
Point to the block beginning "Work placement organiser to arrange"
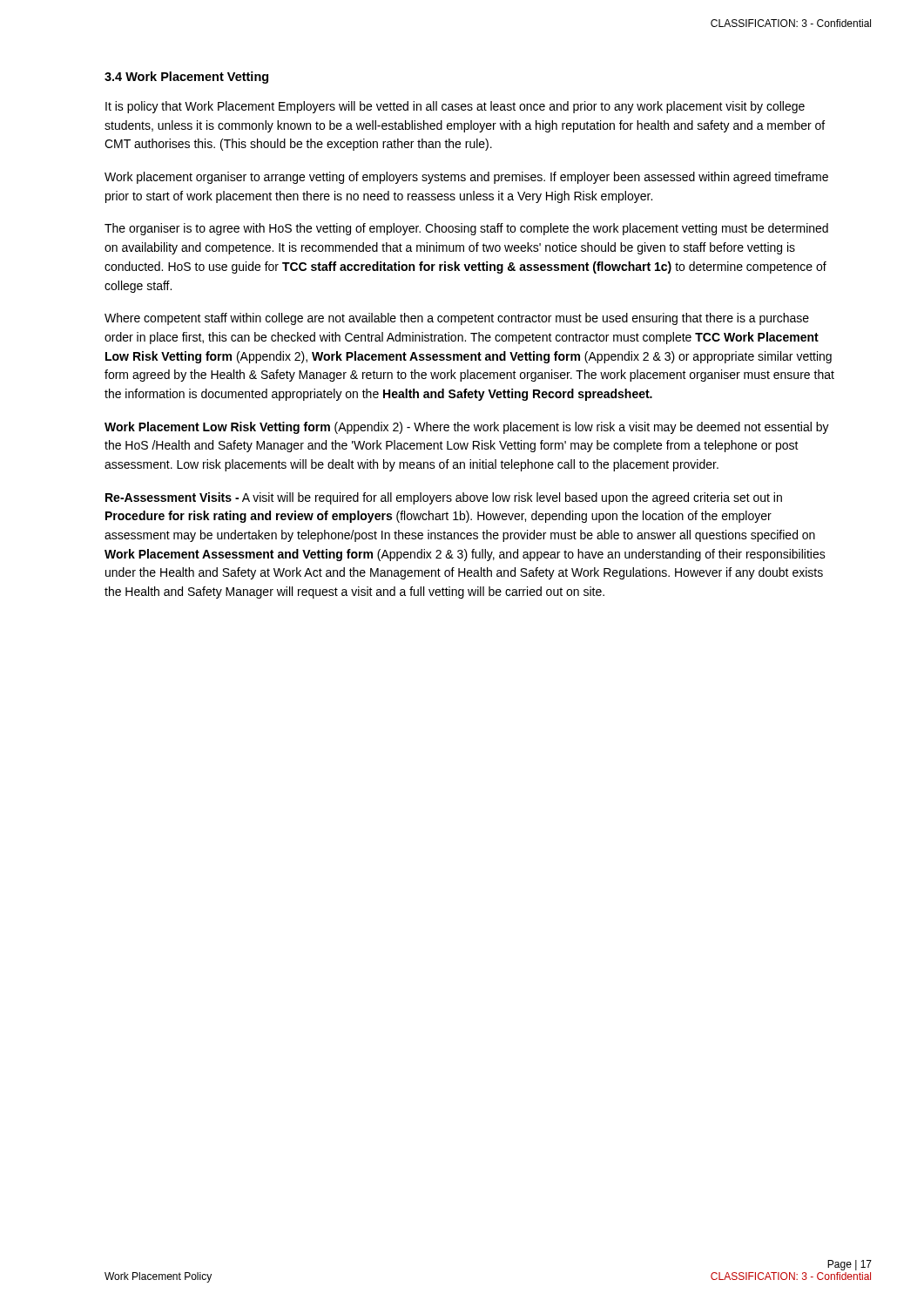pyautogui.click(x=467, y=186)
